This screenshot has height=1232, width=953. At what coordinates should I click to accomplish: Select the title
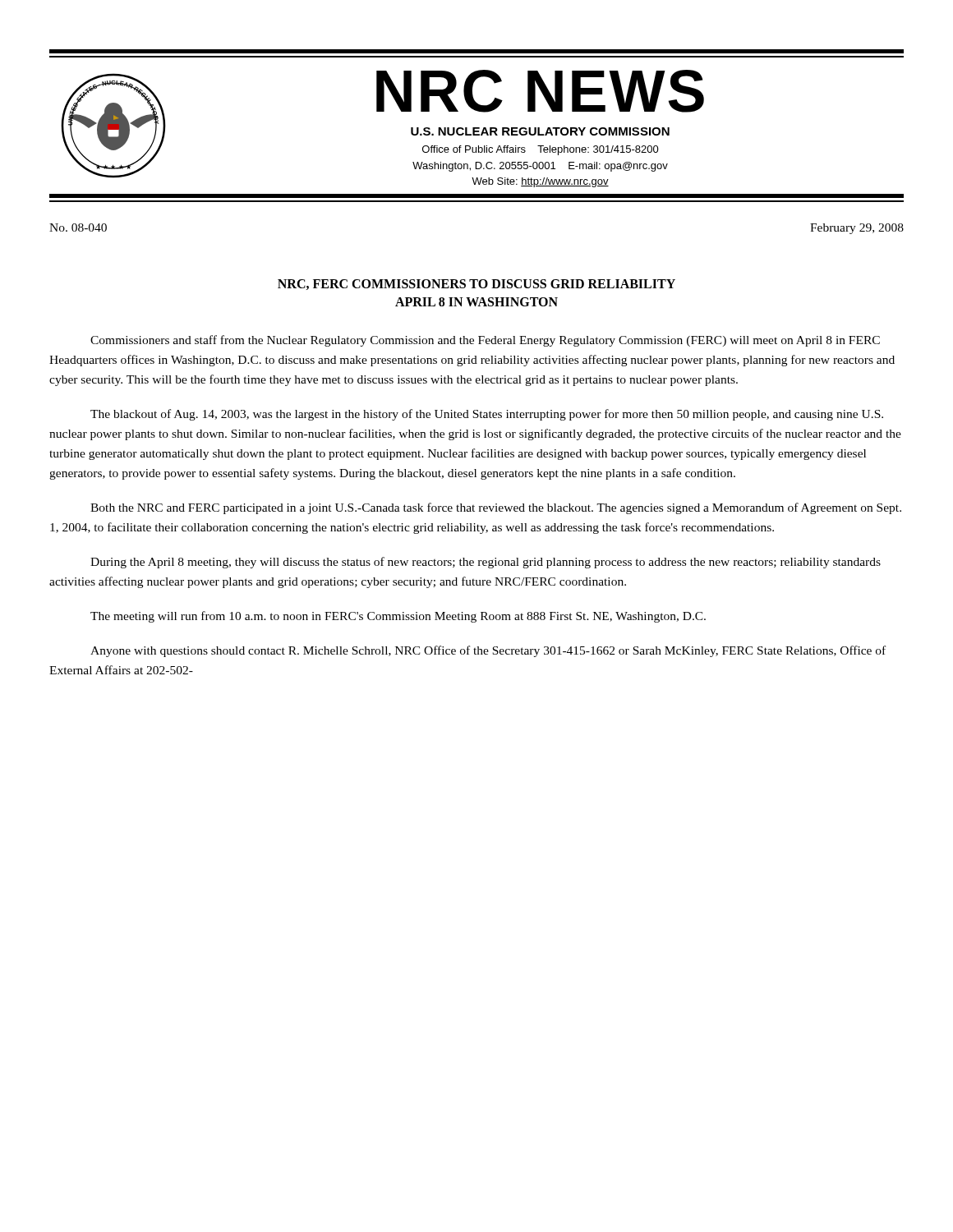[476, 293]
